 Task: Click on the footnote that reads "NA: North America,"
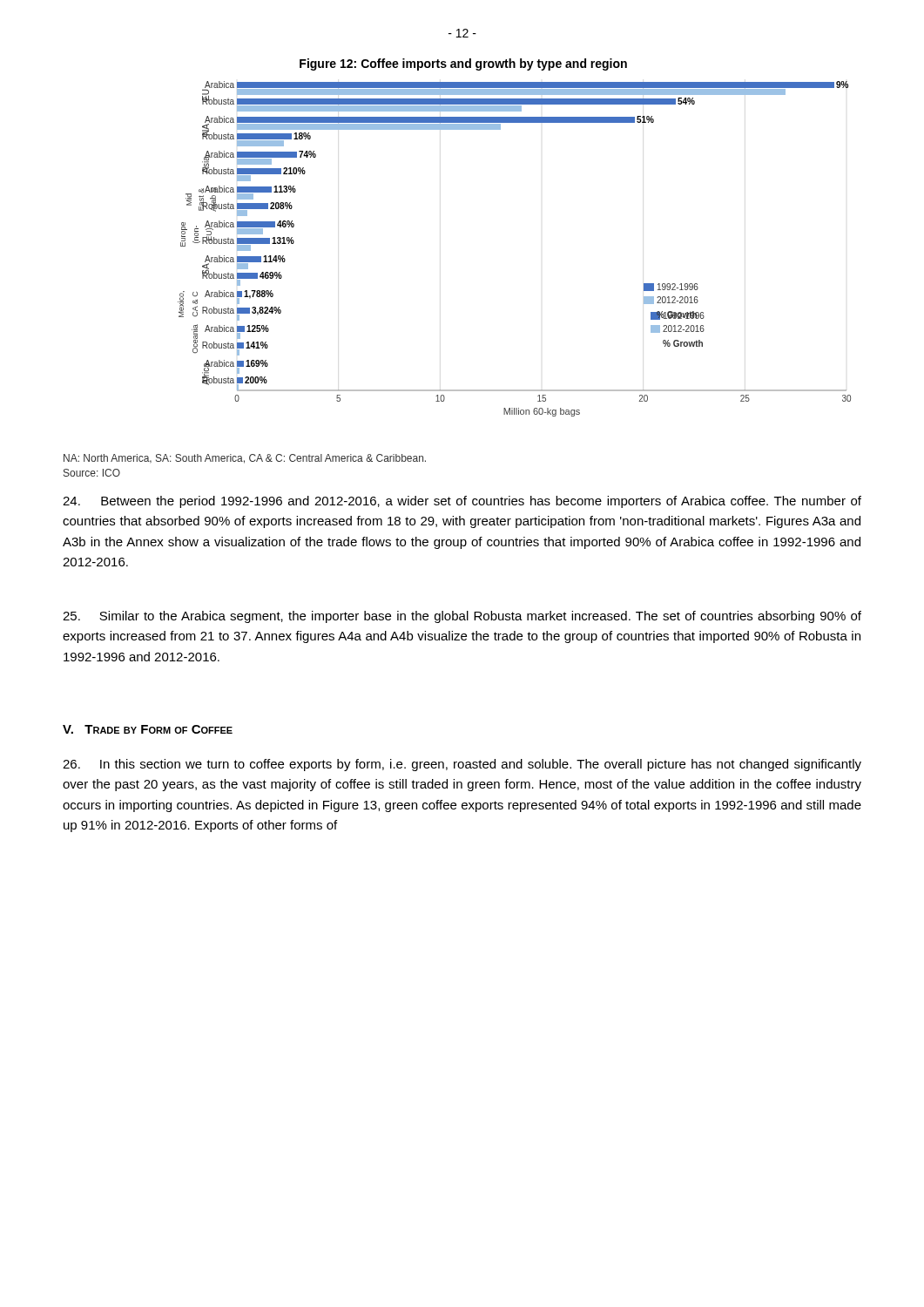(245, 466)
